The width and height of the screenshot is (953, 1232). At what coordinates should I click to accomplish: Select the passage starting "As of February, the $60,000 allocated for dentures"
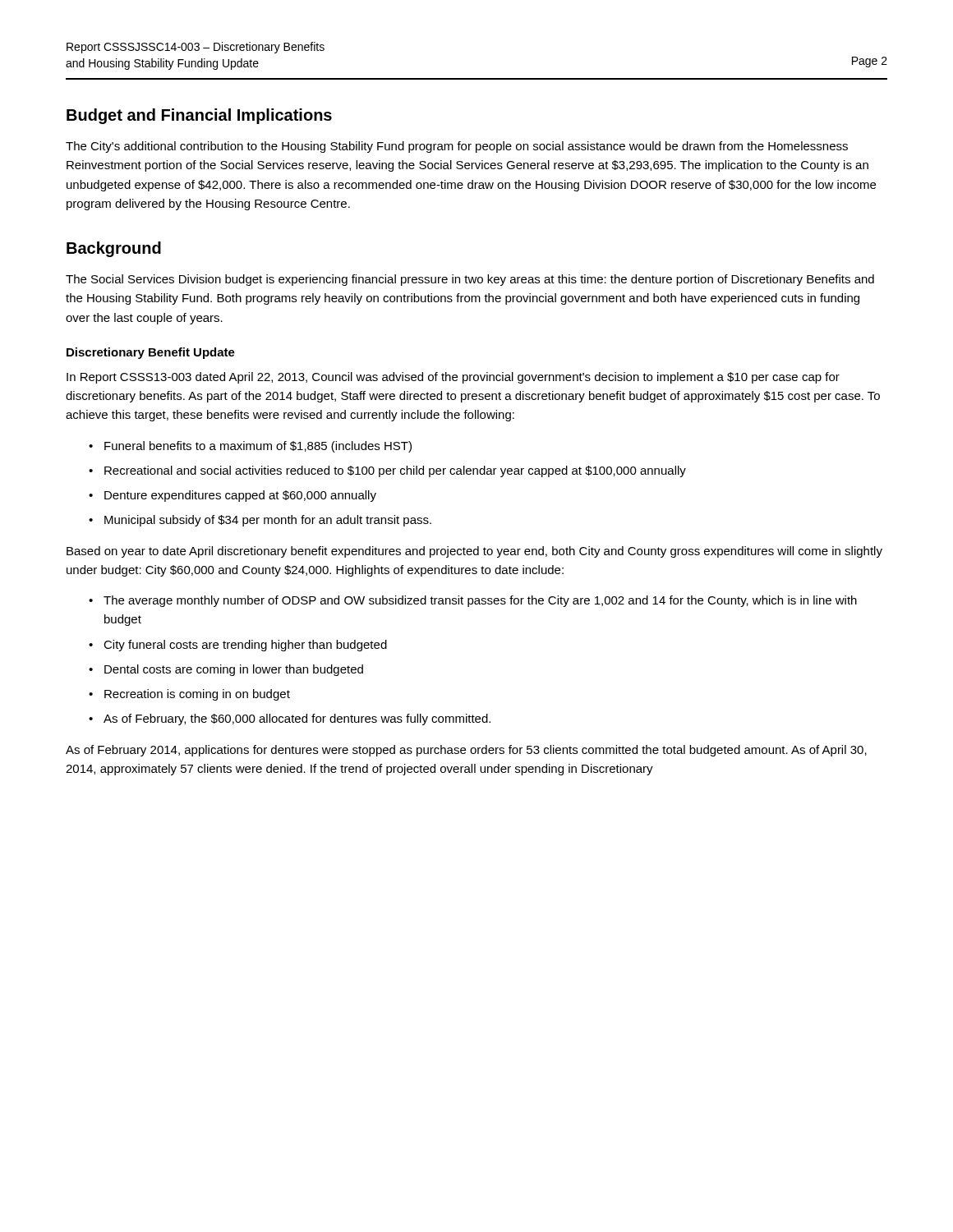(298, 719)
